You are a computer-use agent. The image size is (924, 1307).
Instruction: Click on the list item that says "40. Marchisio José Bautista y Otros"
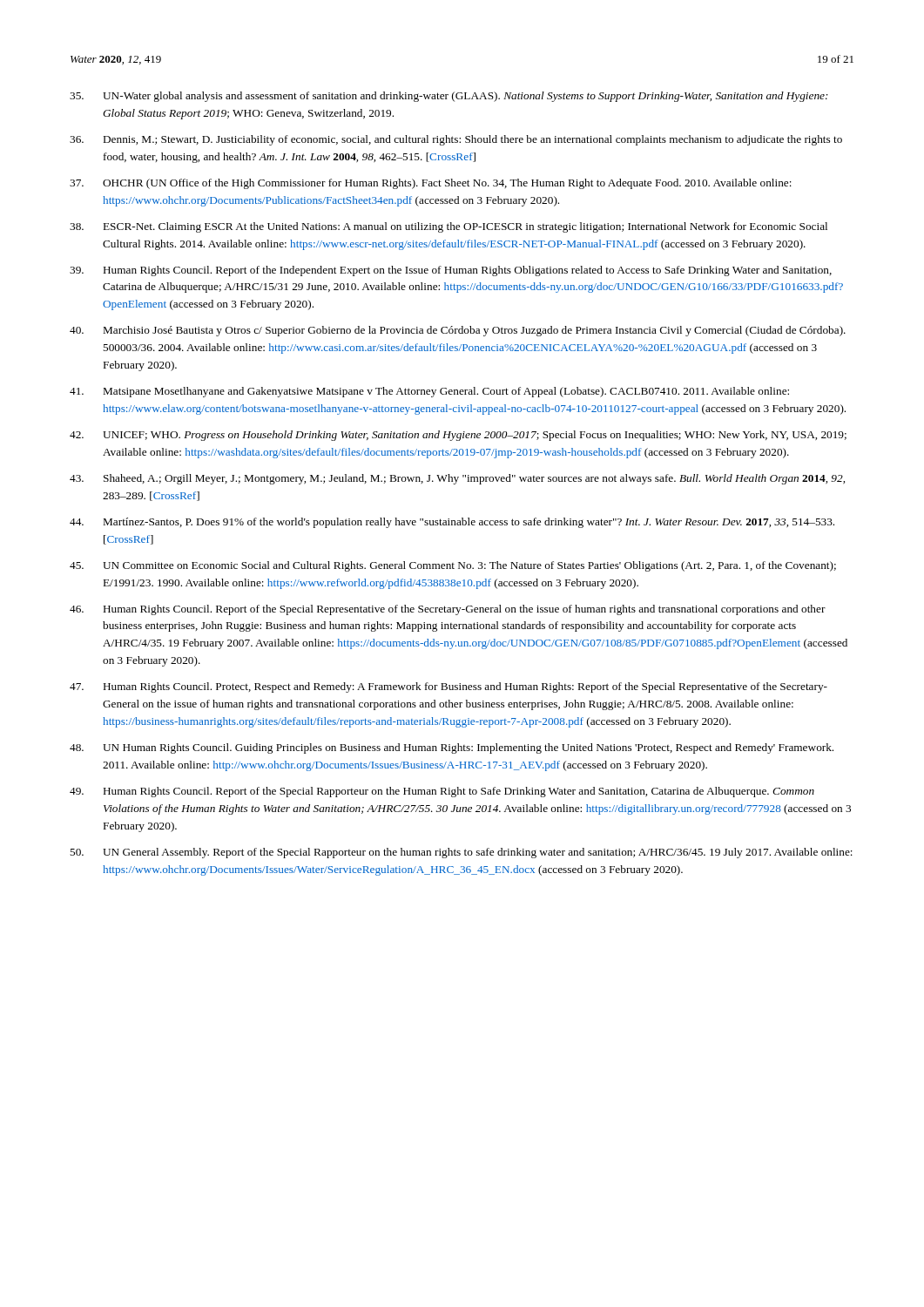click(462, 348)
